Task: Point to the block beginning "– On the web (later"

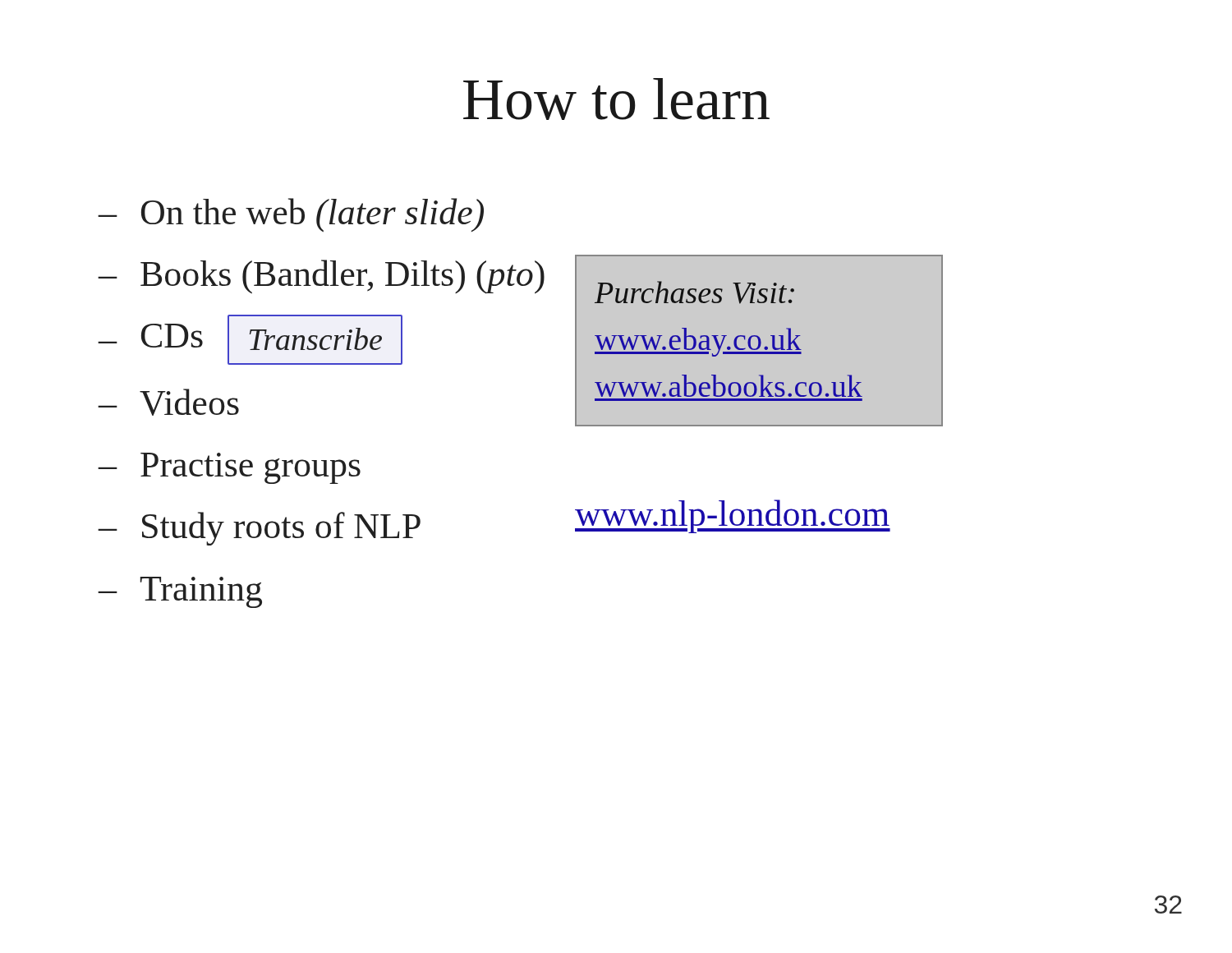Action: (292, 212)
